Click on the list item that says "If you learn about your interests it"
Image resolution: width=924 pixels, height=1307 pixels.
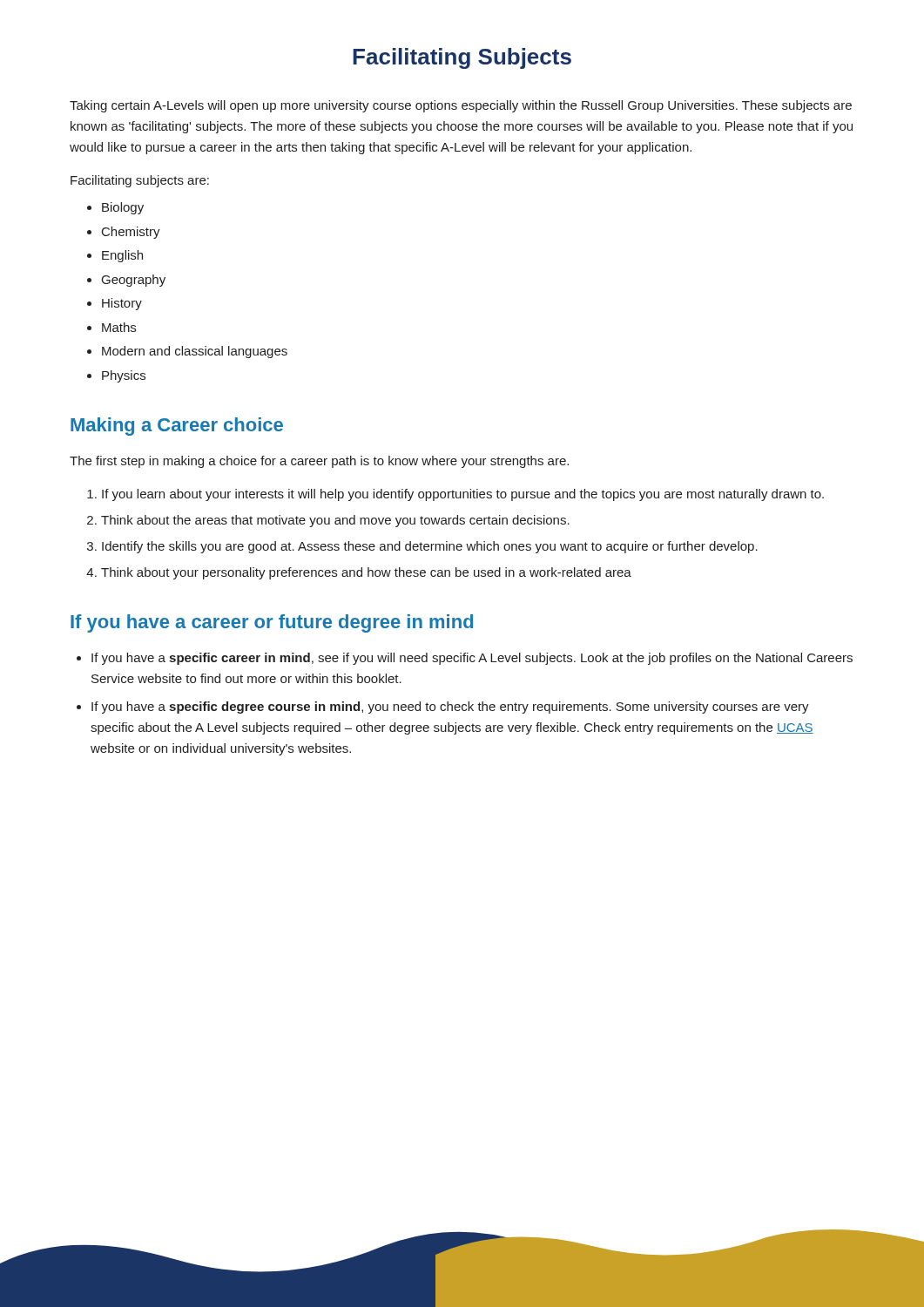point(463,494)
